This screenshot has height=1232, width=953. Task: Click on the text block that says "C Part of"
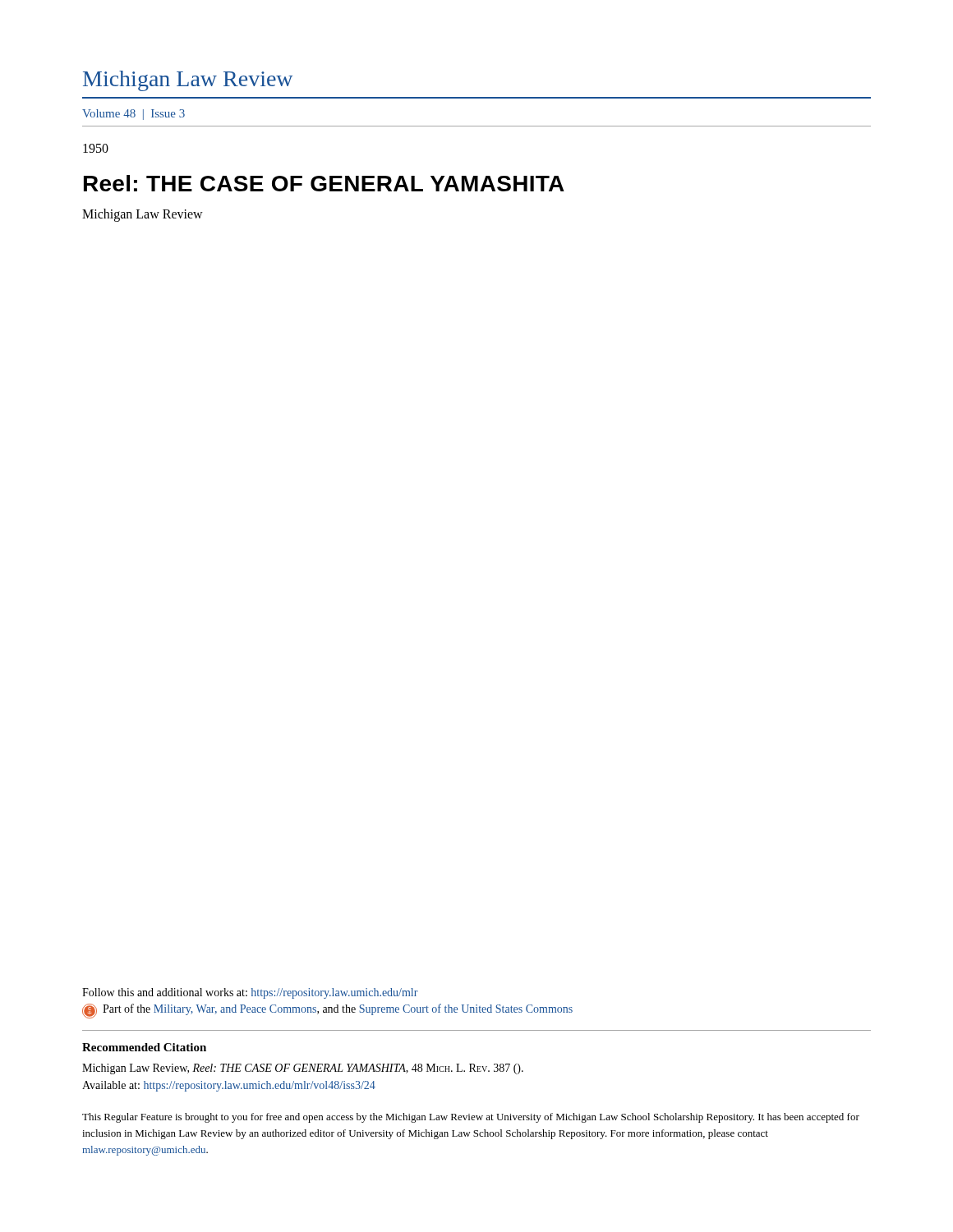[327, 1010]
